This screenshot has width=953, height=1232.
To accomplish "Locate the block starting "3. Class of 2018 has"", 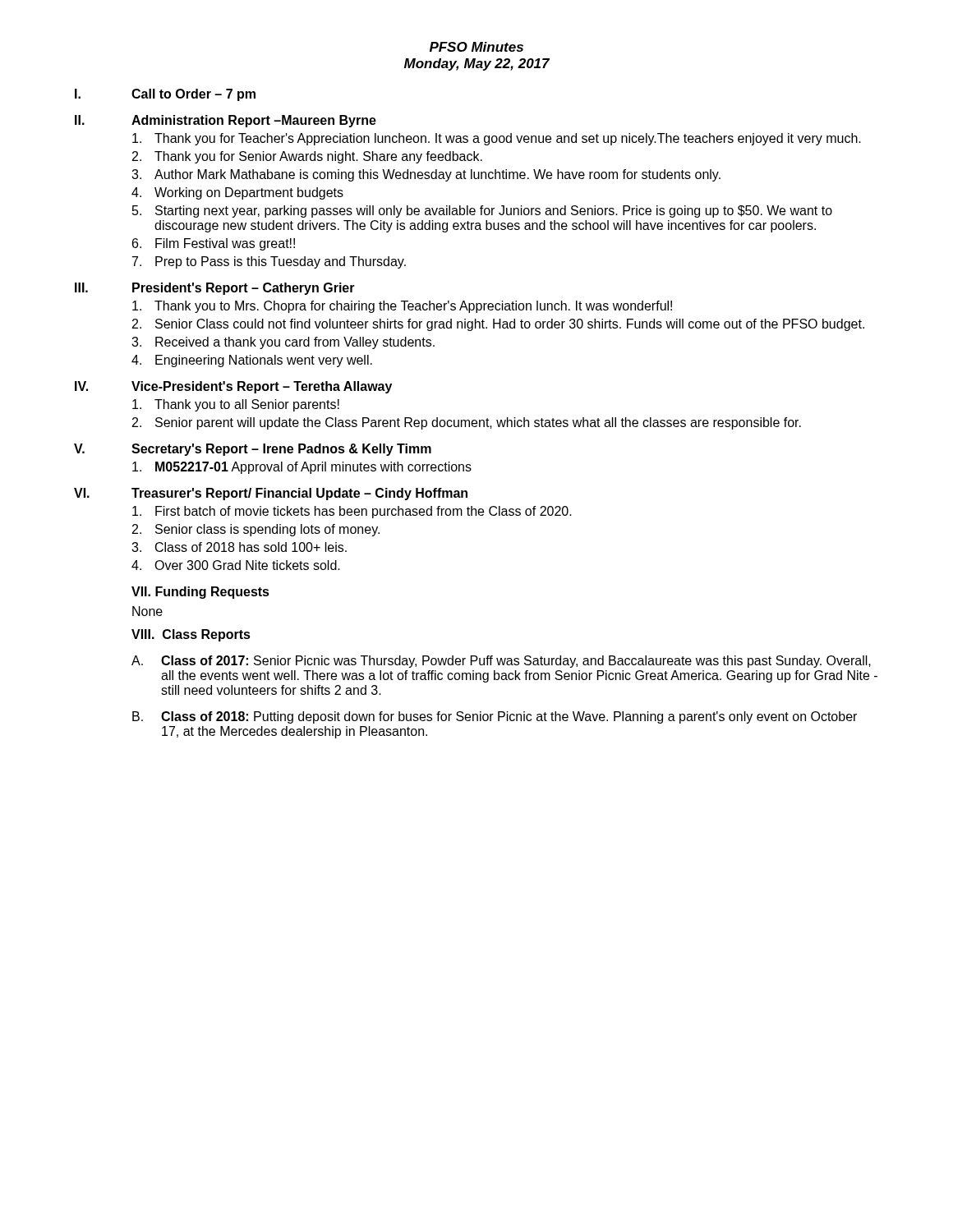I will pos(239,547).
